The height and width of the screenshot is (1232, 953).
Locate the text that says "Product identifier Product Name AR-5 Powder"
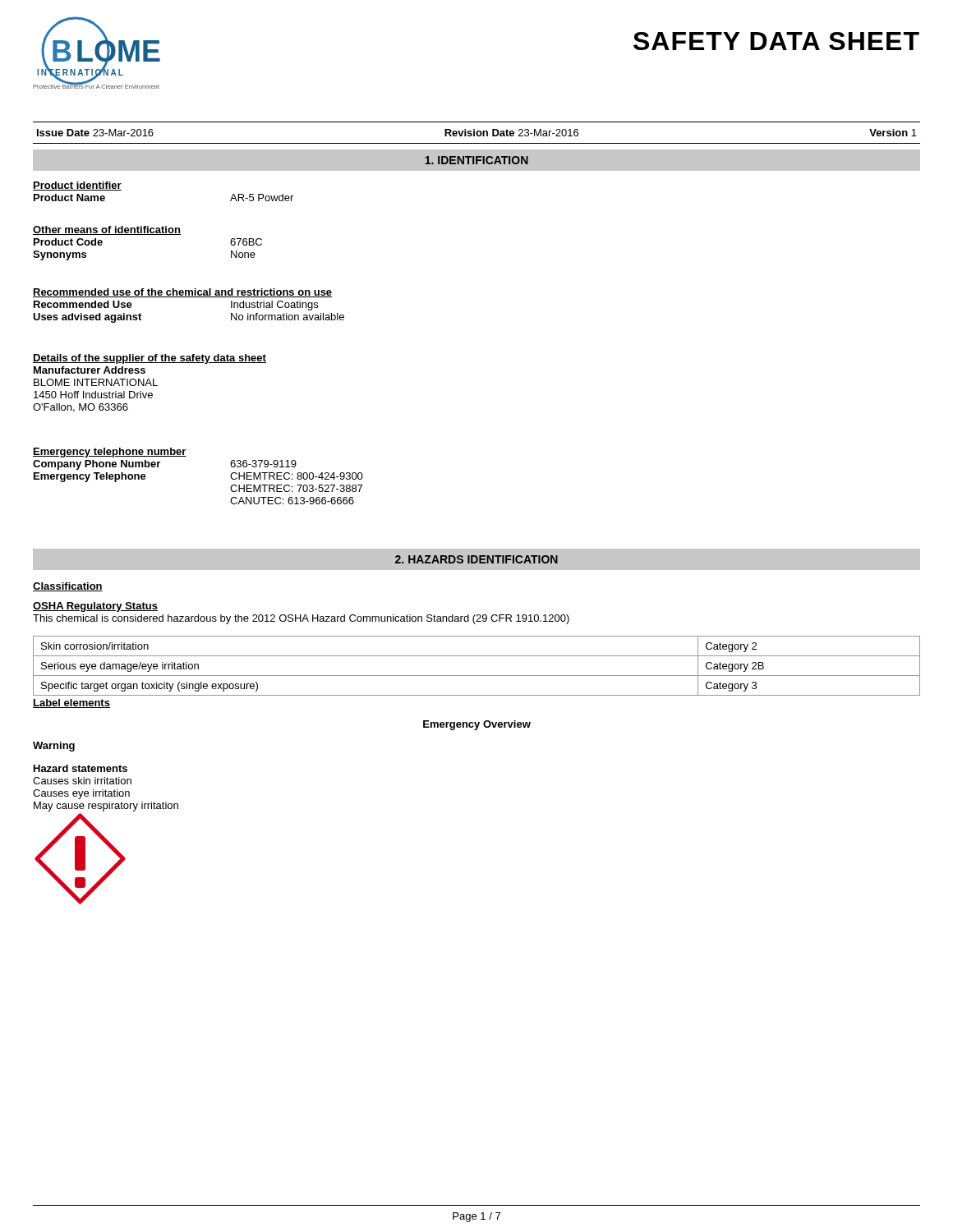coord(77,186)
